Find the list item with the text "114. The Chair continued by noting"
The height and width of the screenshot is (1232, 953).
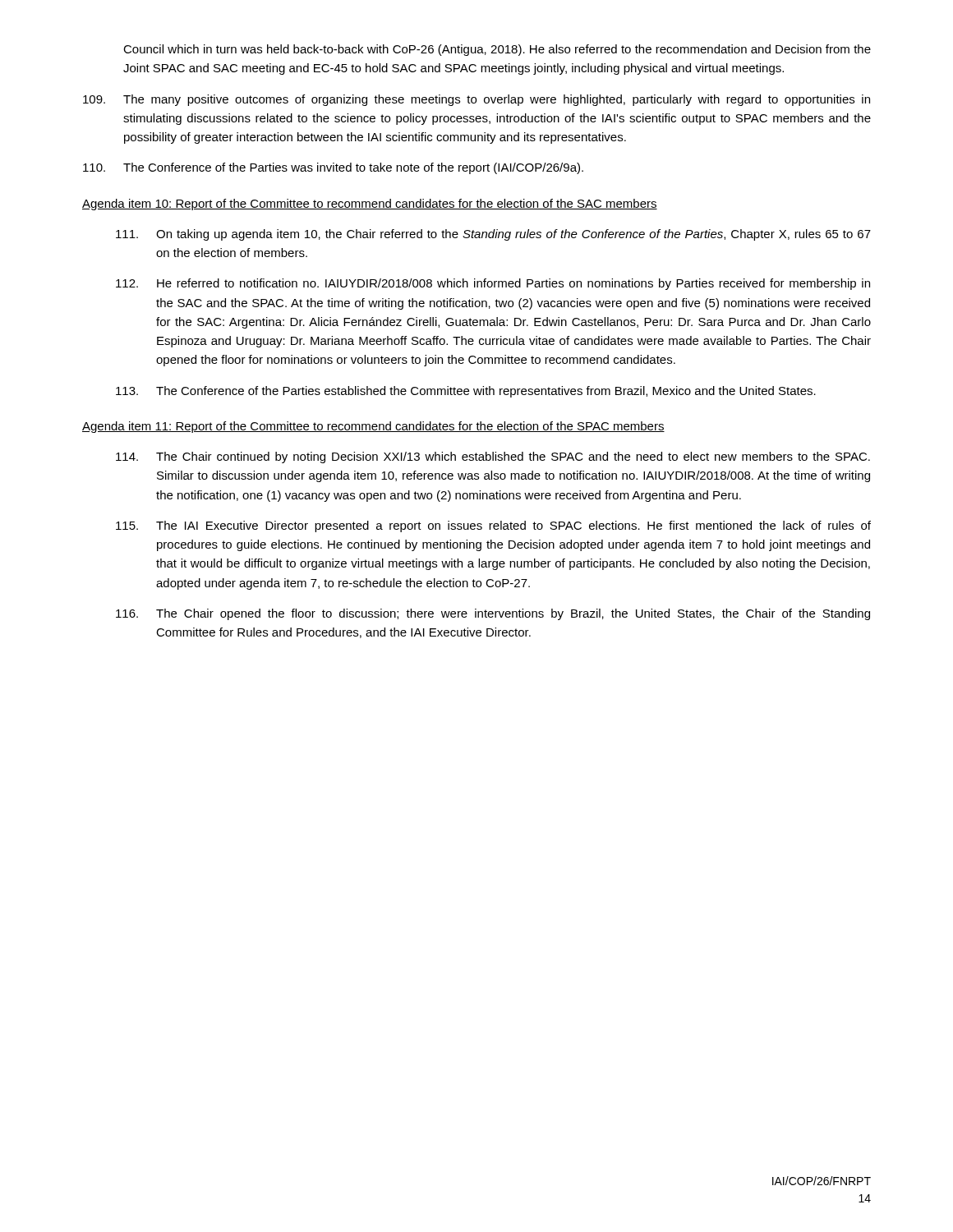493,475
